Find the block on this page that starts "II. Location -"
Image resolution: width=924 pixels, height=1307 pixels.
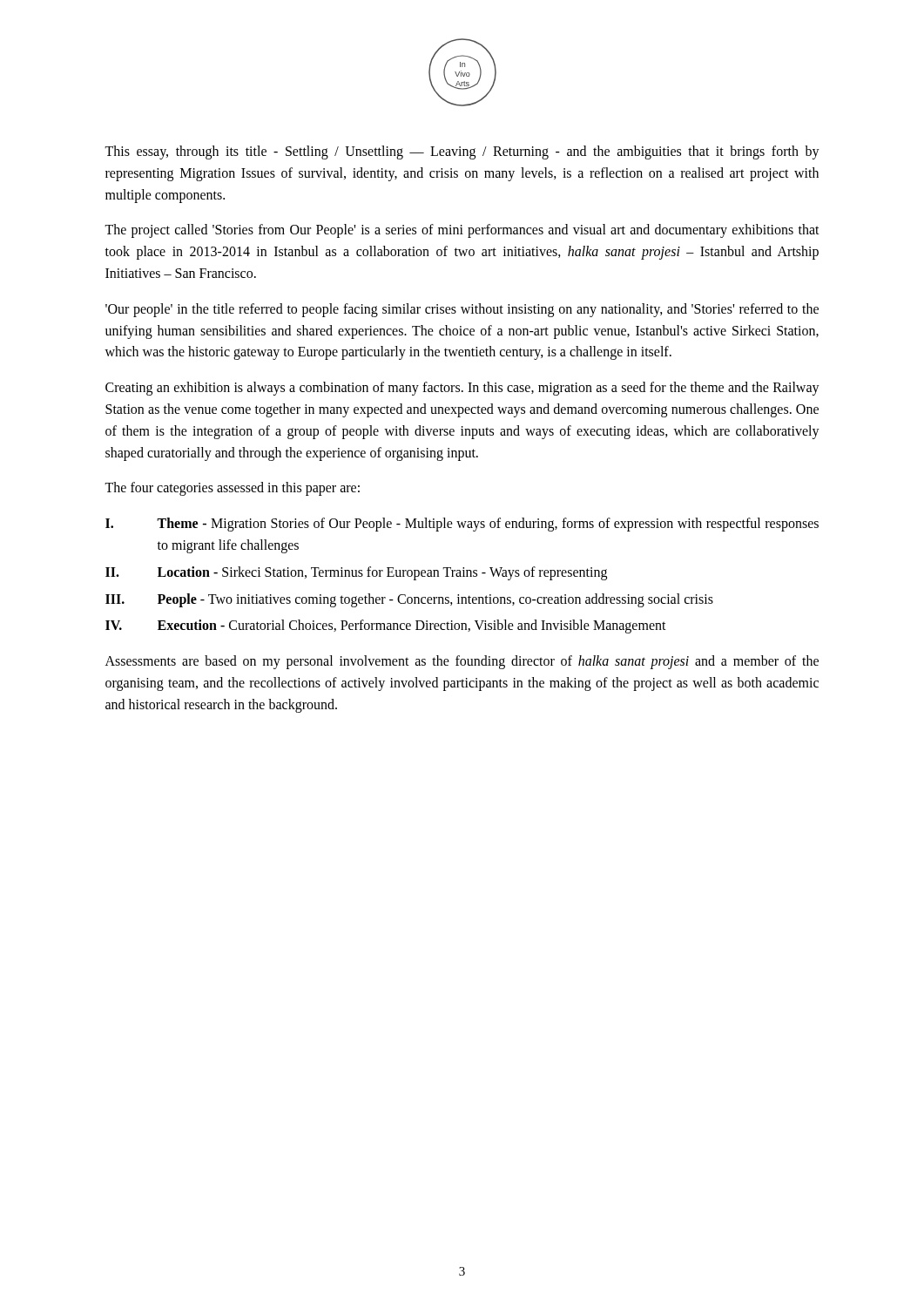[462, 573]
